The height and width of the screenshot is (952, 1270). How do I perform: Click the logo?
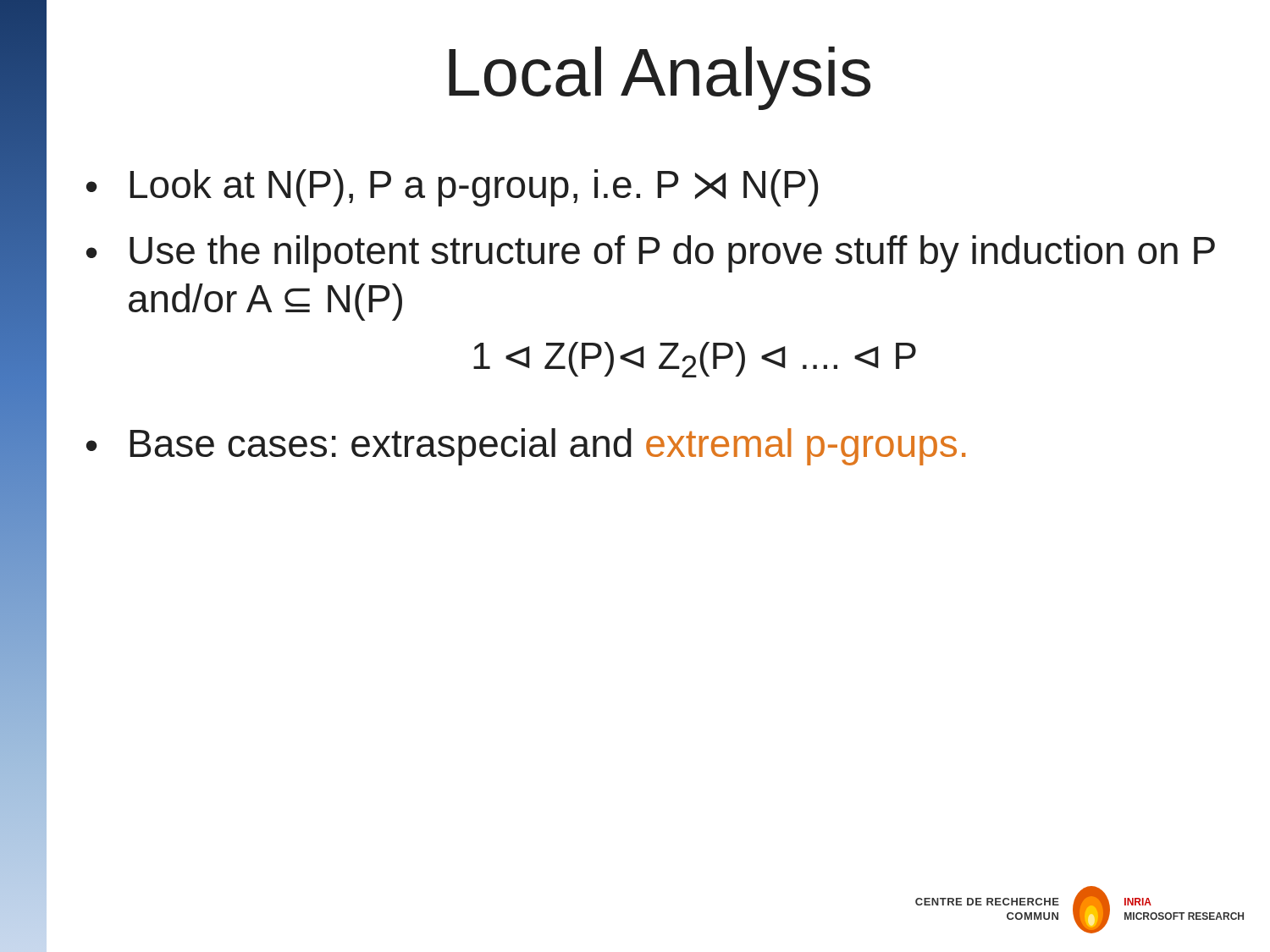pyautogui.click(x=1080, y=910)
